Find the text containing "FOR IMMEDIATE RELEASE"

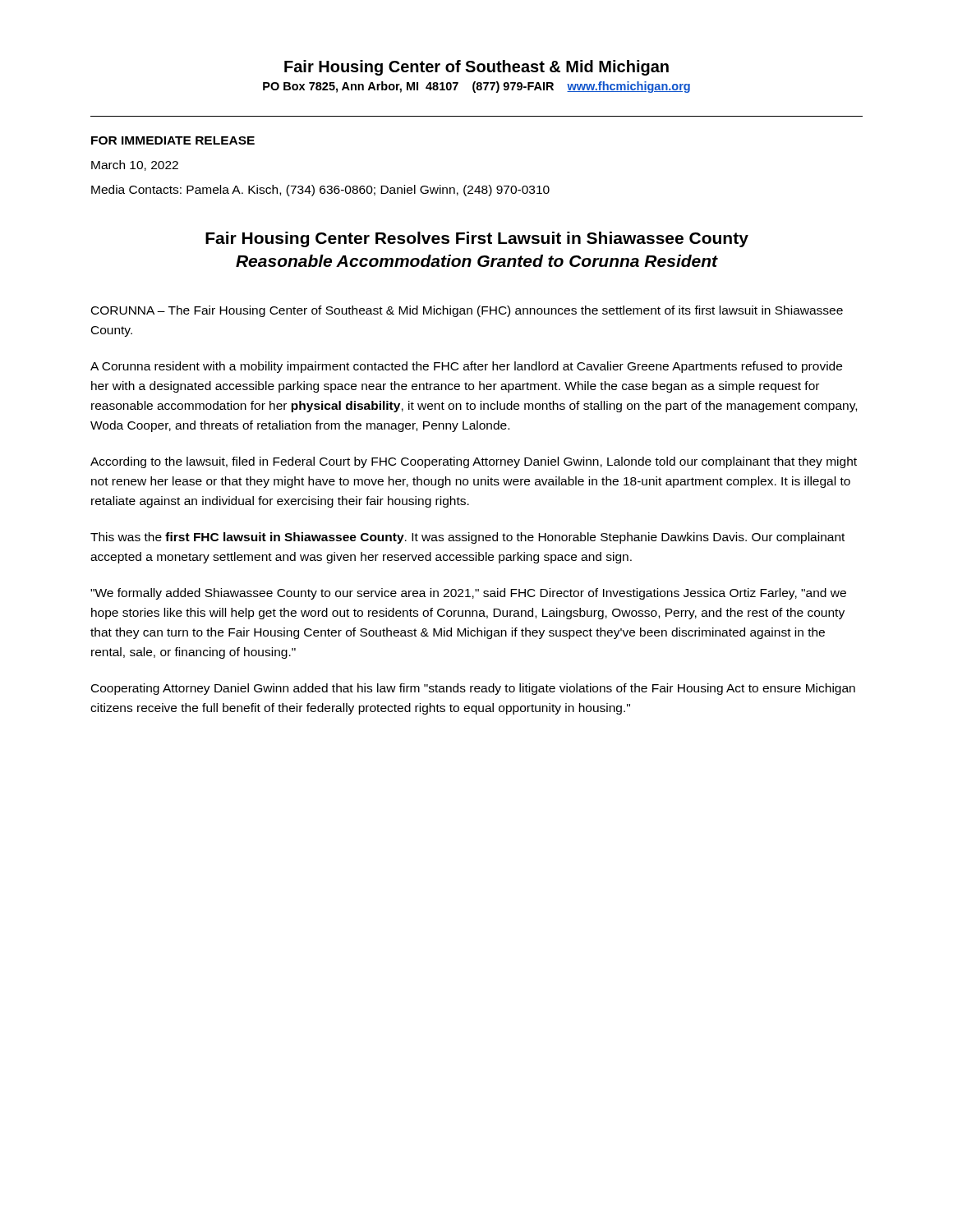[173, 140]
